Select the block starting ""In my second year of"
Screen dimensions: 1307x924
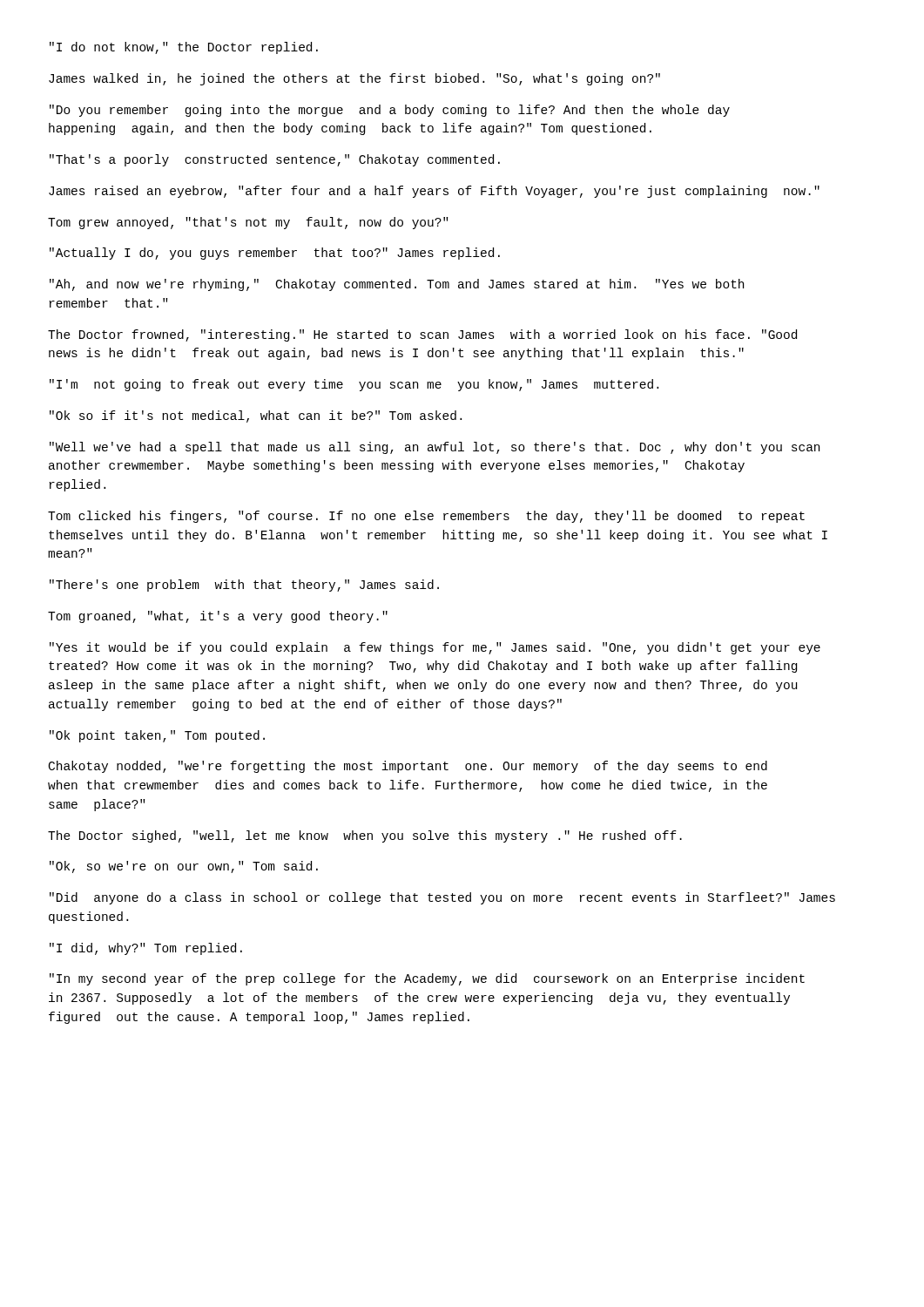click(427, 999)
